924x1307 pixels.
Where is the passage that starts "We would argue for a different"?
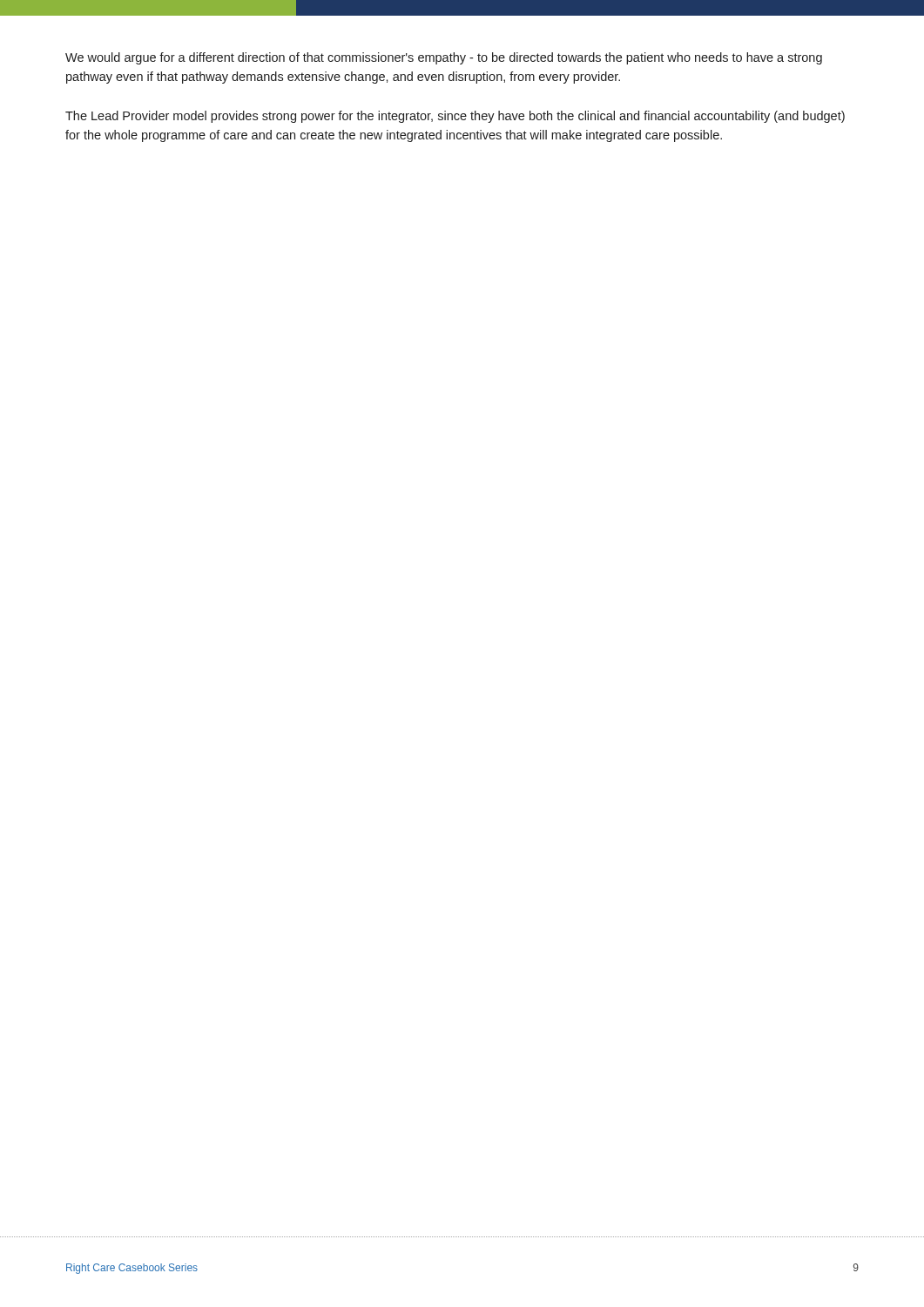444,67
